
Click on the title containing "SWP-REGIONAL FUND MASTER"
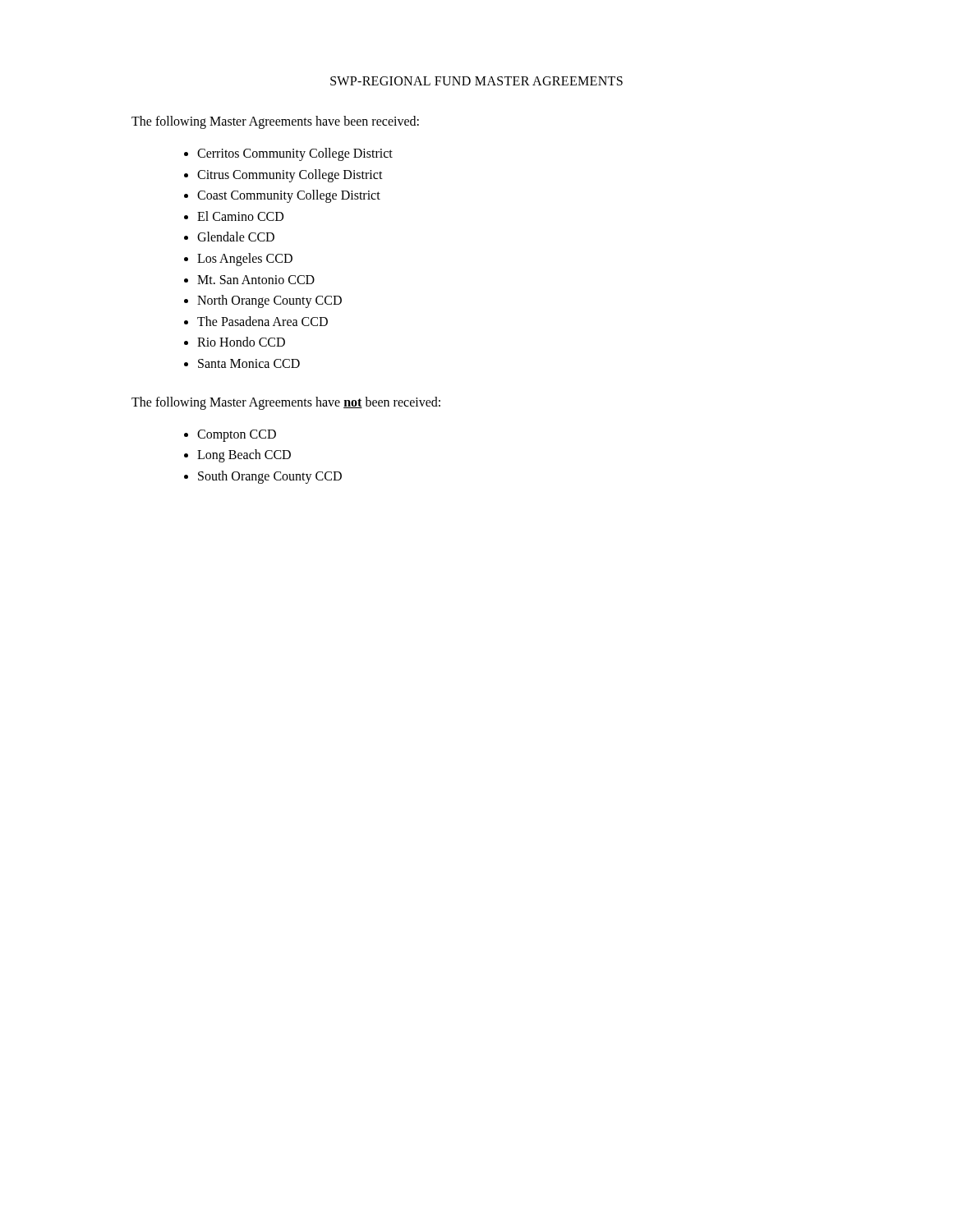click(476, 81)
